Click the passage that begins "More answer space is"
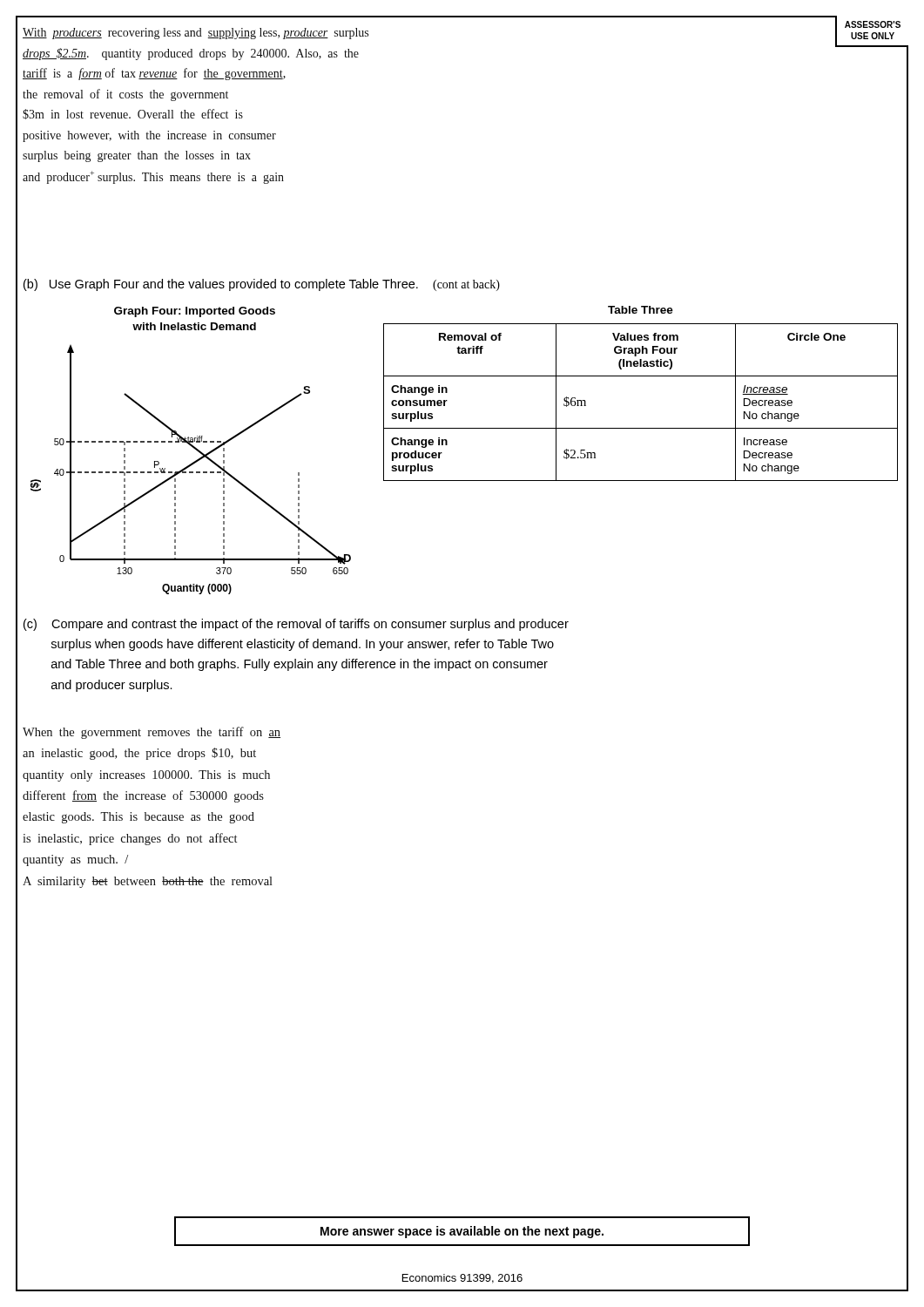This screenshot has width=924, height=1307. pyautogui.click(x=462, y=1231)
